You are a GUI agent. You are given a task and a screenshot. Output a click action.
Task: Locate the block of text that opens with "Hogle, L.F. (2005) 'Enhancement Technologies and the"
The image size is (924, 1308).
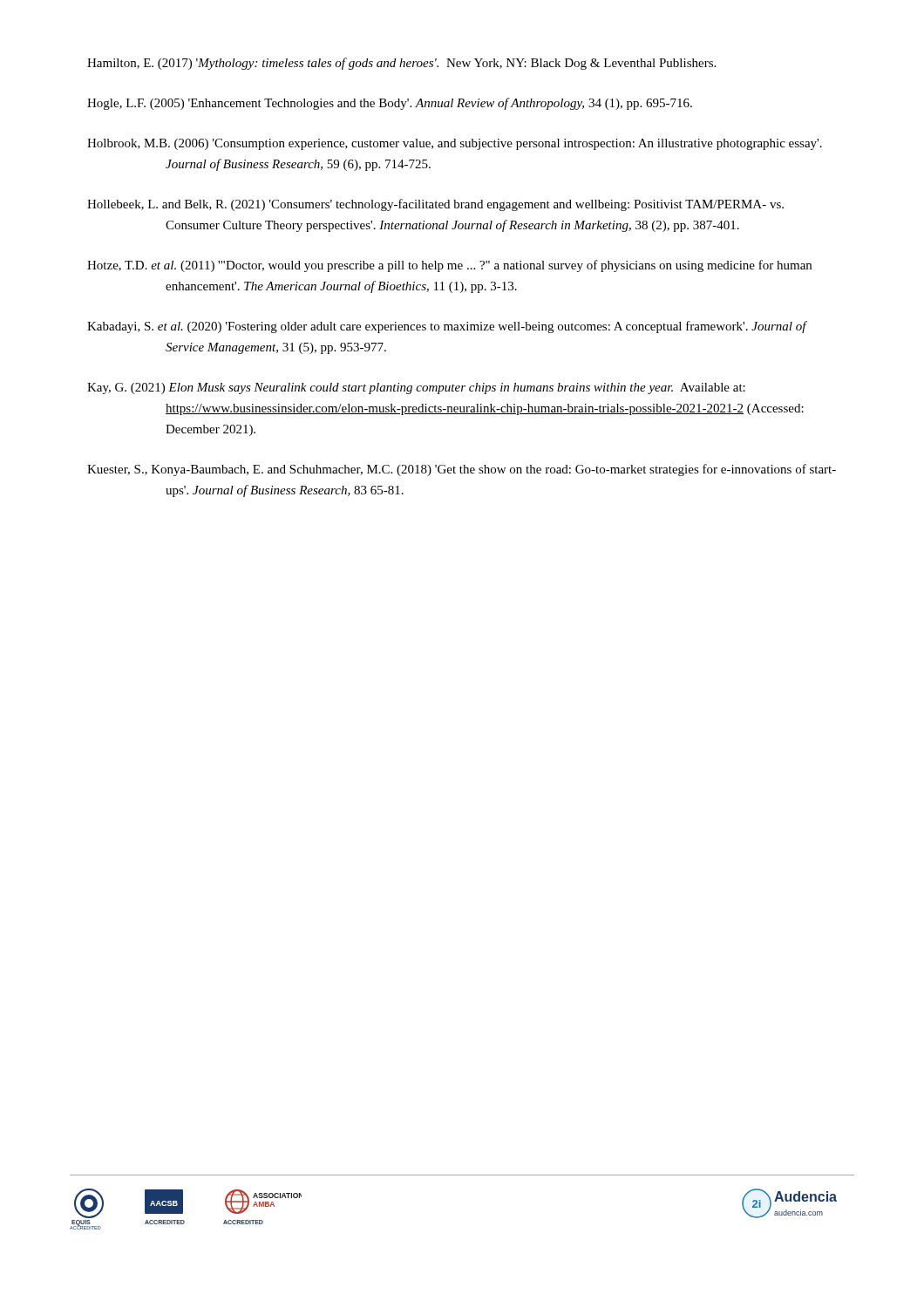point(390,103)
